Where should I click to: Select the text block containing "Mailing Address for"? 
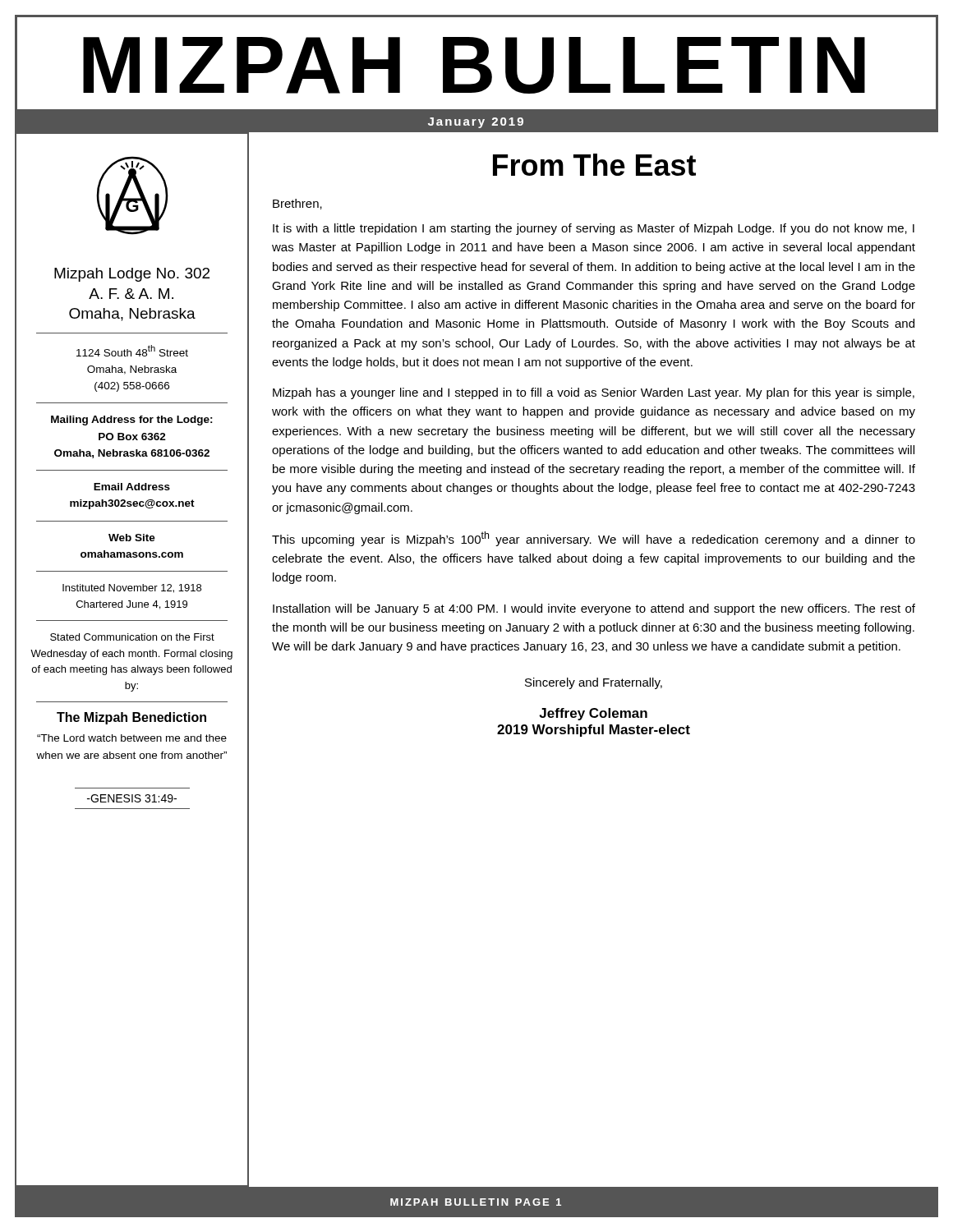coord(132,436)
